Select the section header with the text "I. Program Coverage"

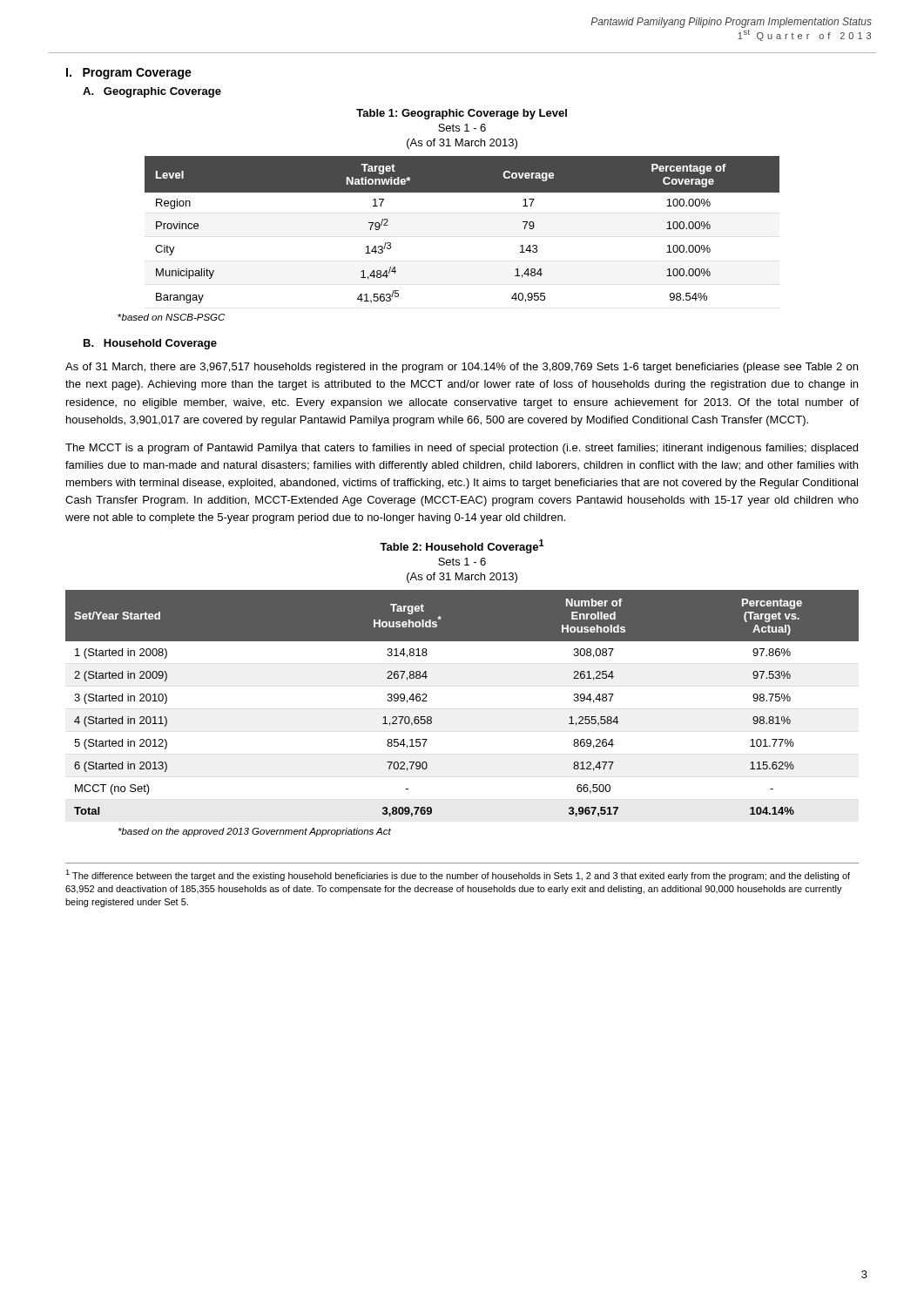click(x=128, y=72)
